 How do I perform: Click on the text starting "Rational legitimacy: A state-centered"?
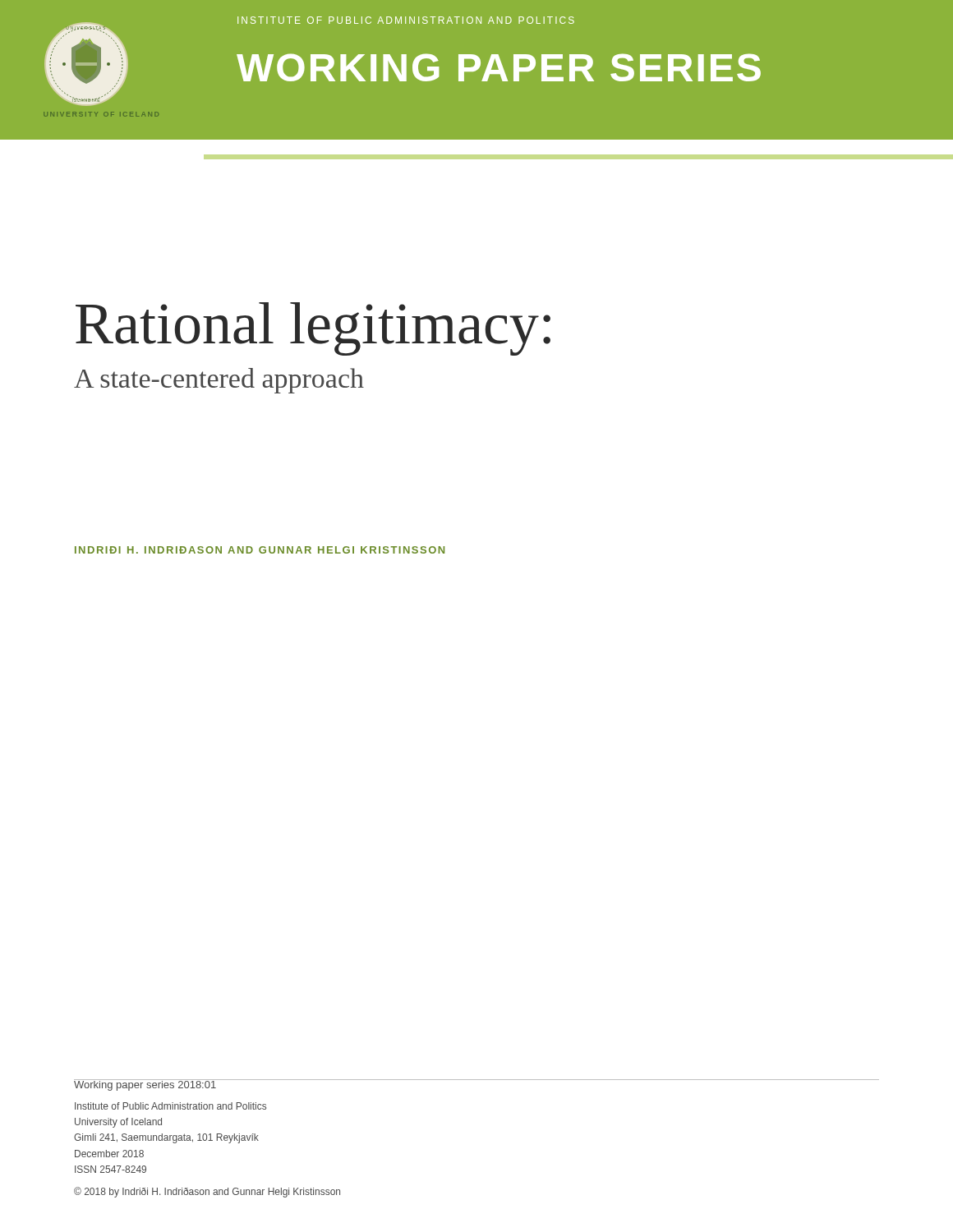pyautogui.click(x=476, y=343)
